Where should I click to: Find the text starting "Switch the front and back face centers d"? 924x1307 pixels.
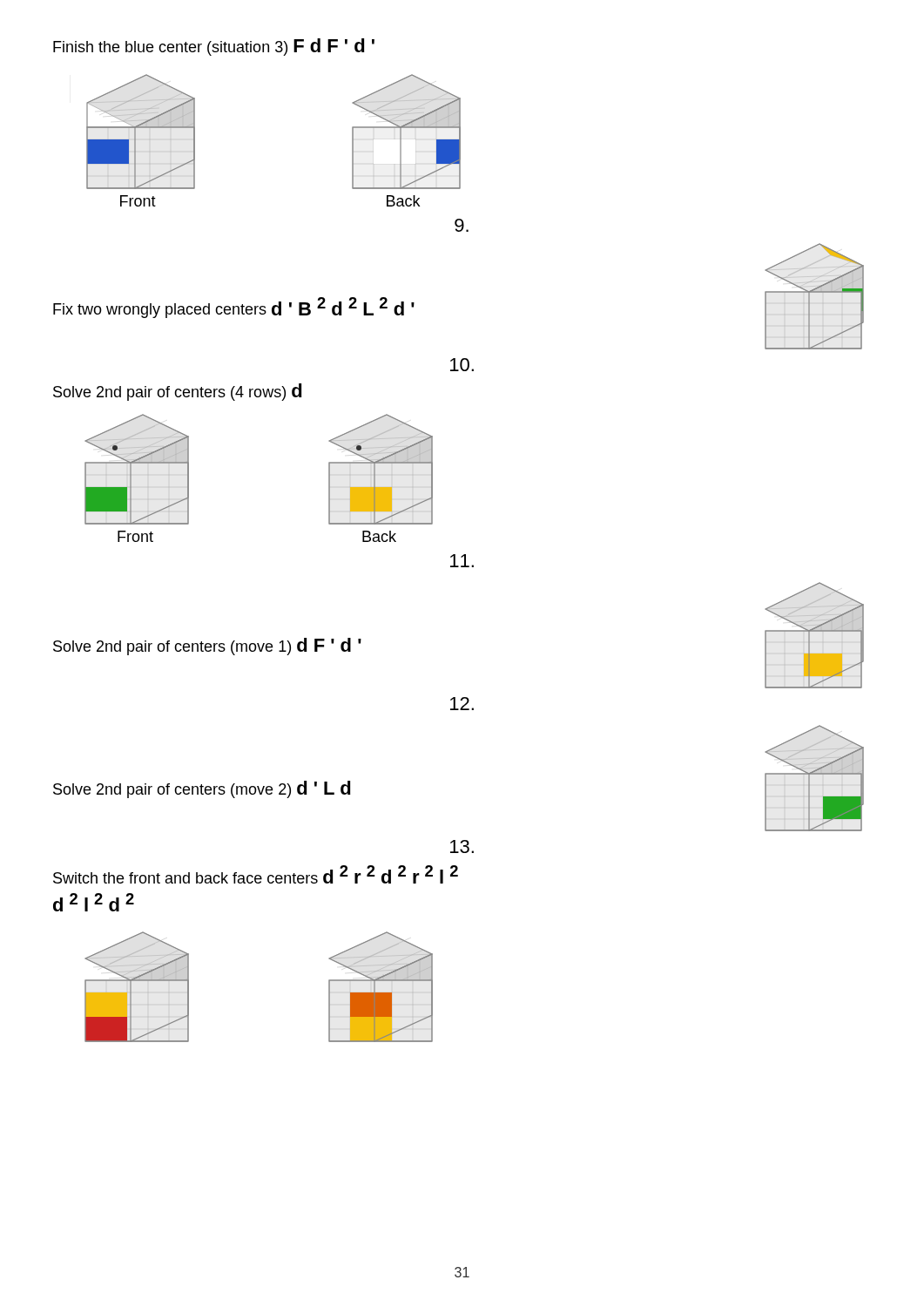[255, 889]
